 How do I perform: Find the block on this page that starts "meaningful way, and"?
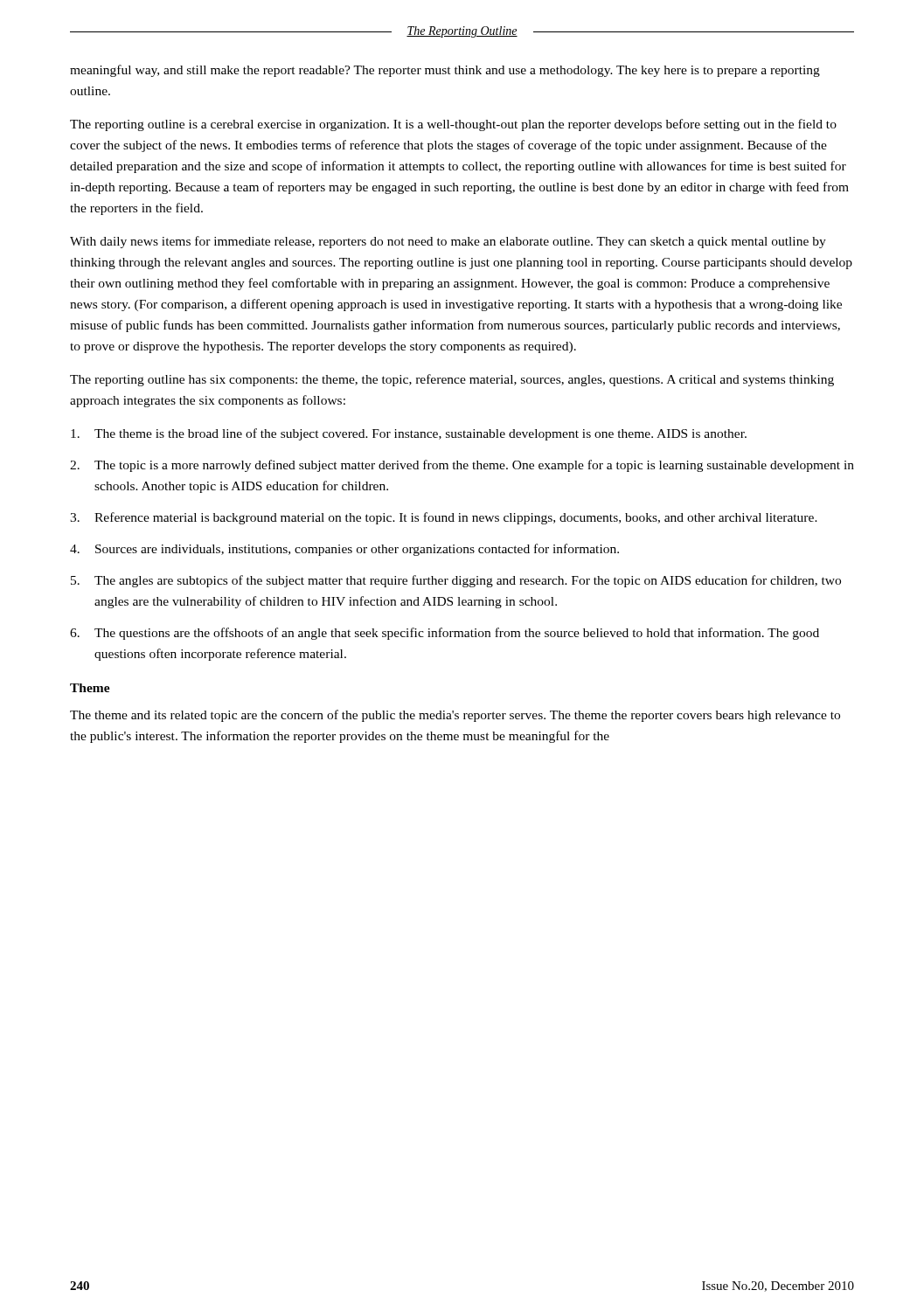click(x=445, y=80)
